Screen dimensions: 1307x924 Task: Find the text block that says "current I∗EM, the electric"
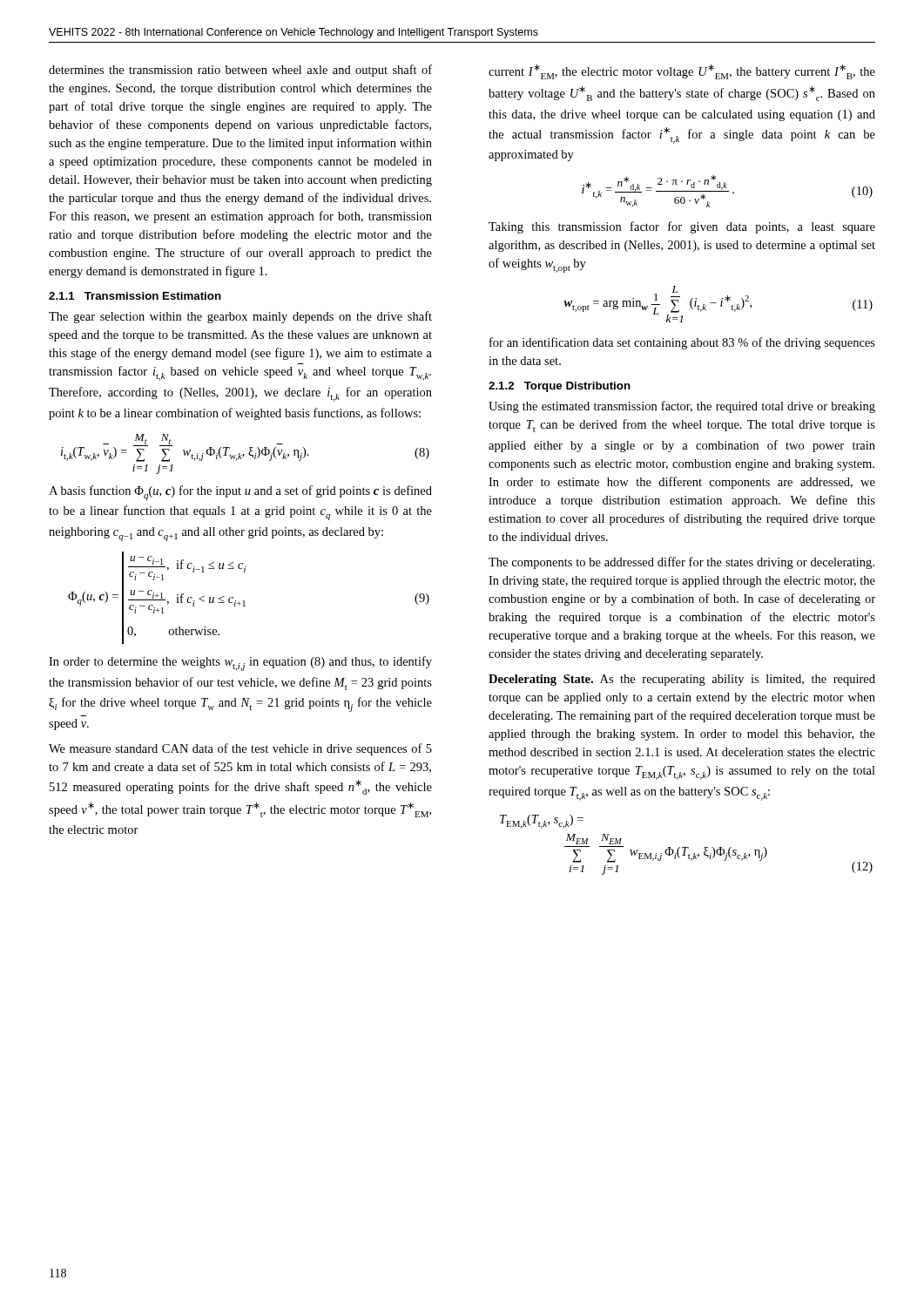click(x=682, y=113)
